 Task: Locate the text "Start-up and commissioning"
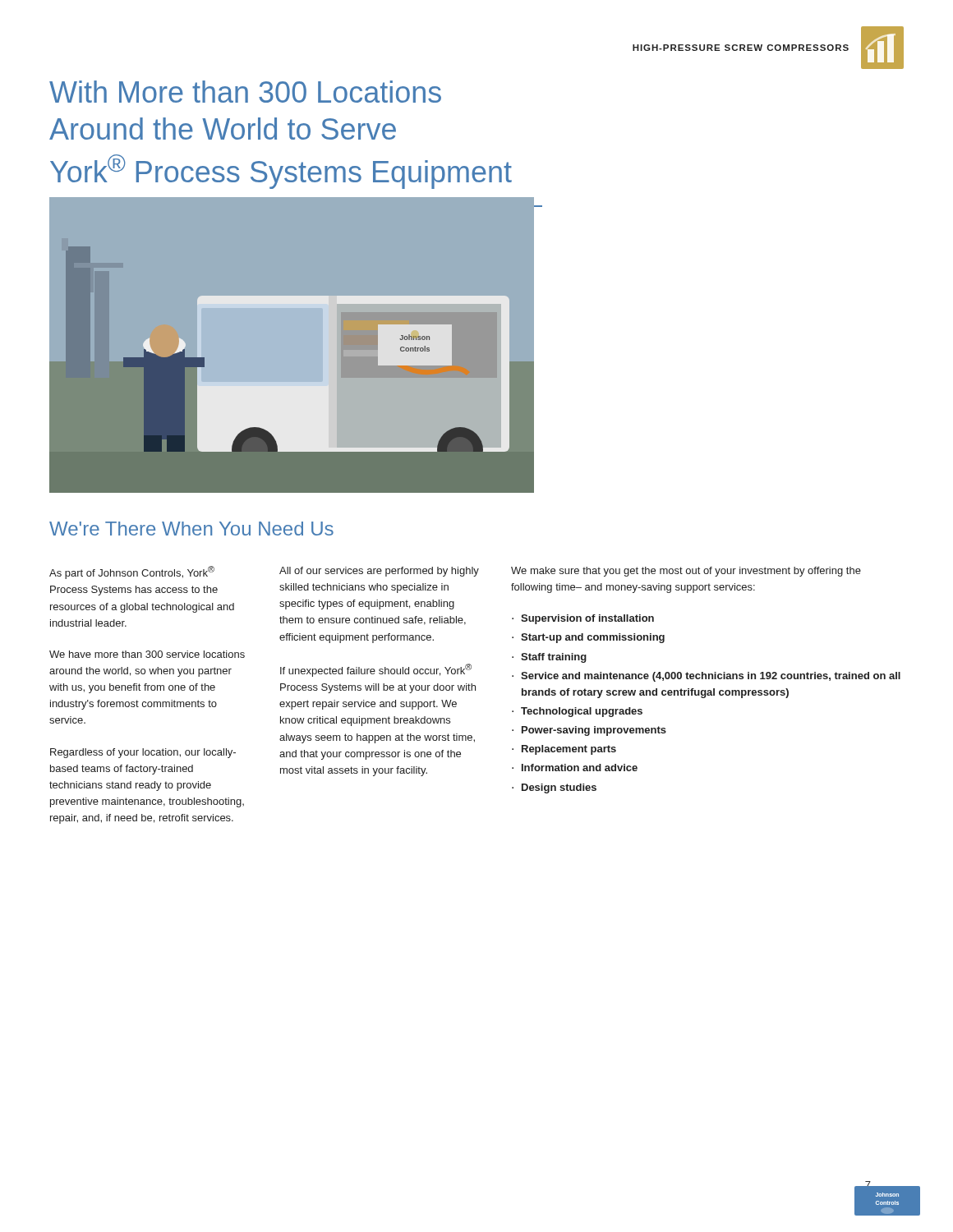(593, 637)
